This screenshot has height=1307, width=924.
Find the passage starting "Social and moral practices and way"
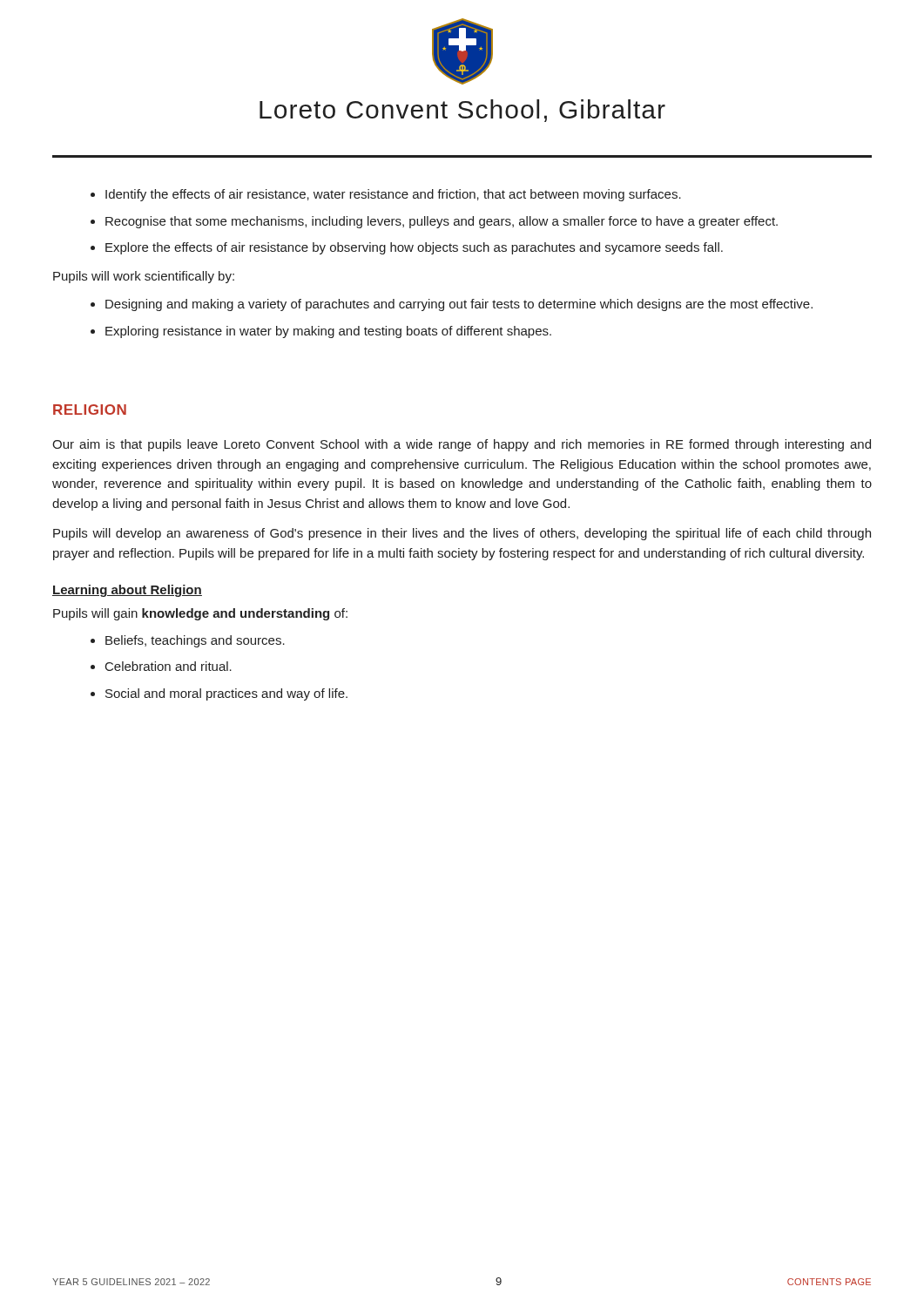point(226,693)
